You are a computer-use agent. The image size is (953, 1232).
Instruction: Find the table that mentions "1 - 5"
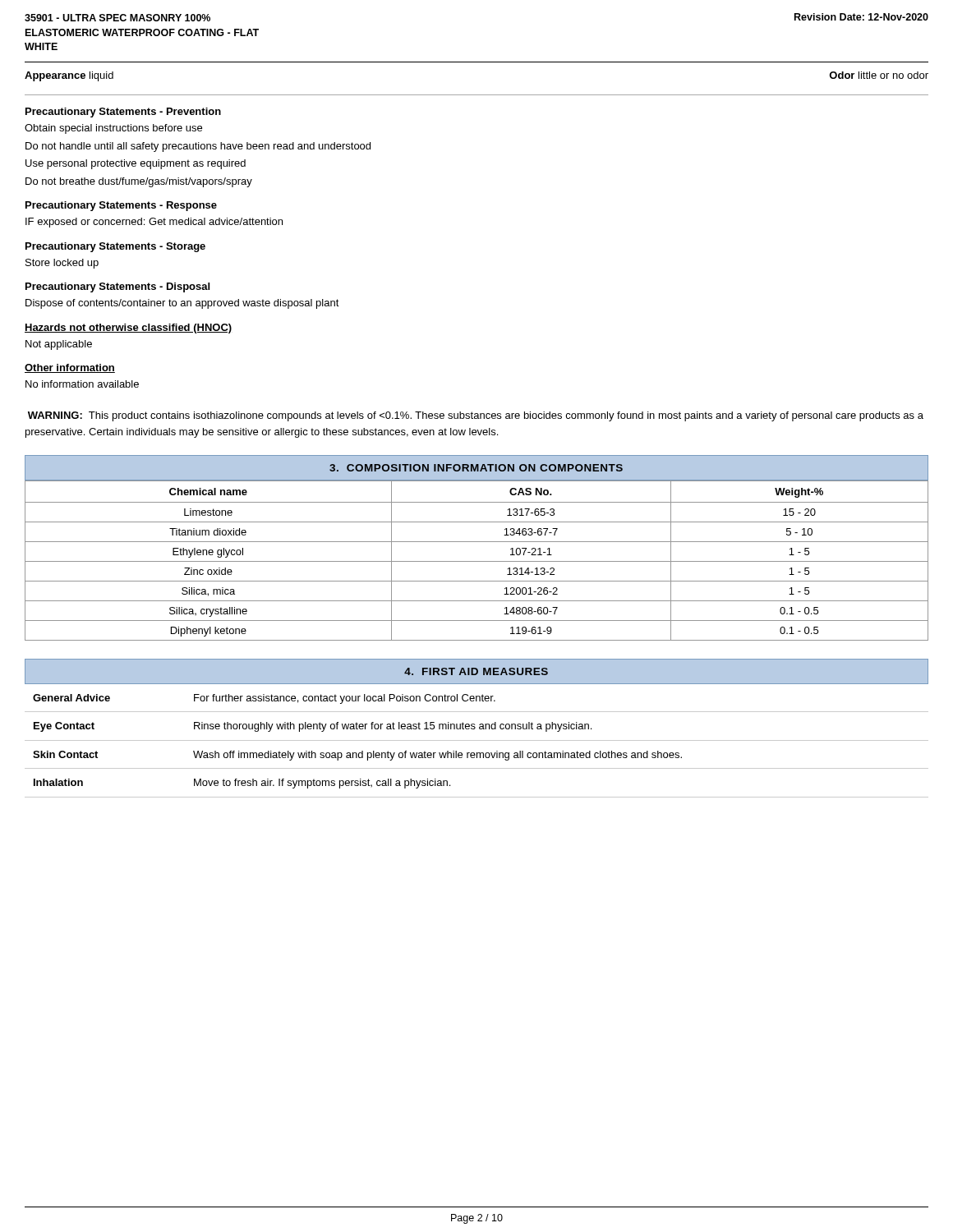click(476, 560)
